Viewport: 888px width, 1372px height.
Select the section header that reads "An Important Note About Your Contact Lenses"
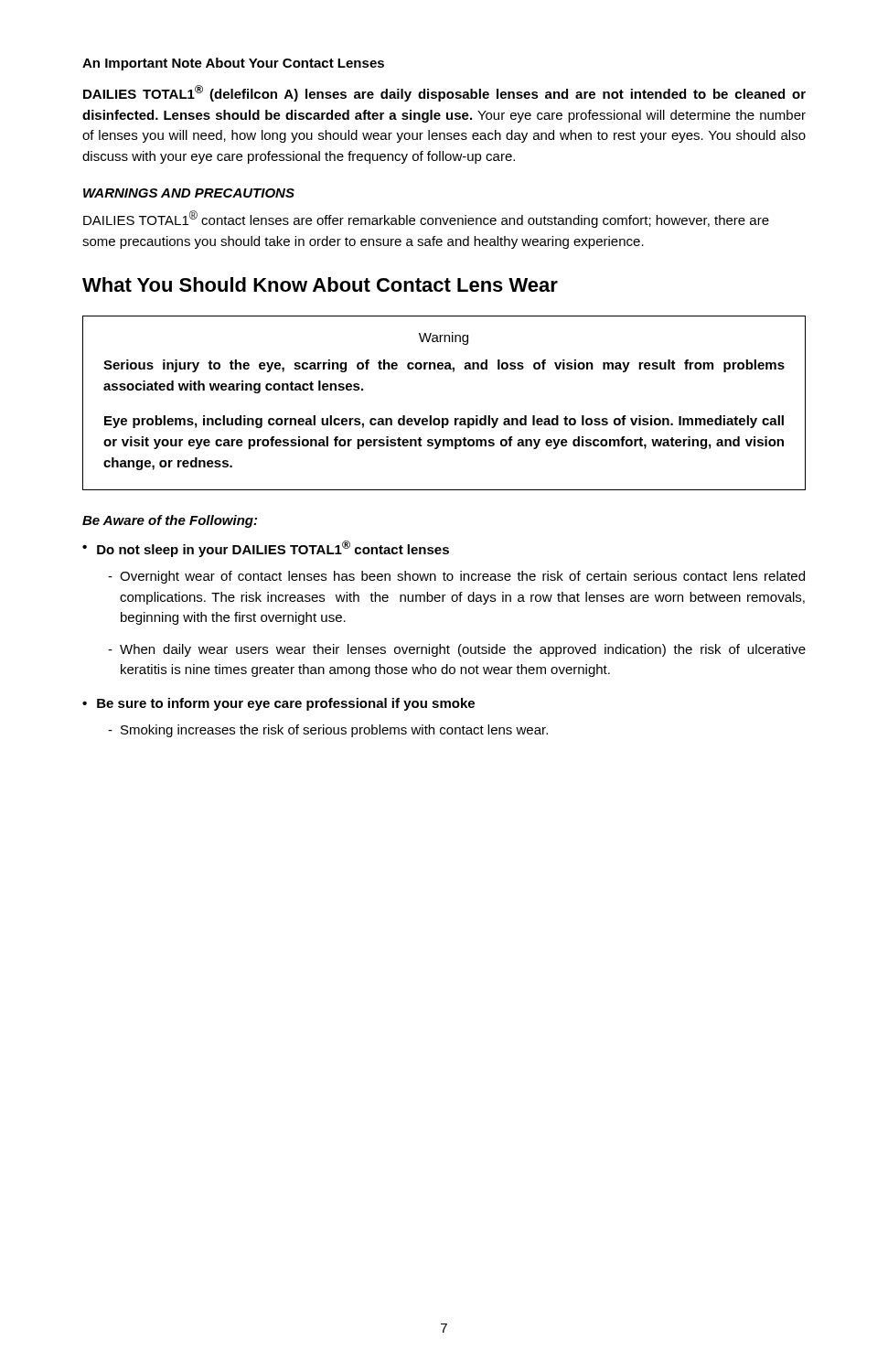233,63
